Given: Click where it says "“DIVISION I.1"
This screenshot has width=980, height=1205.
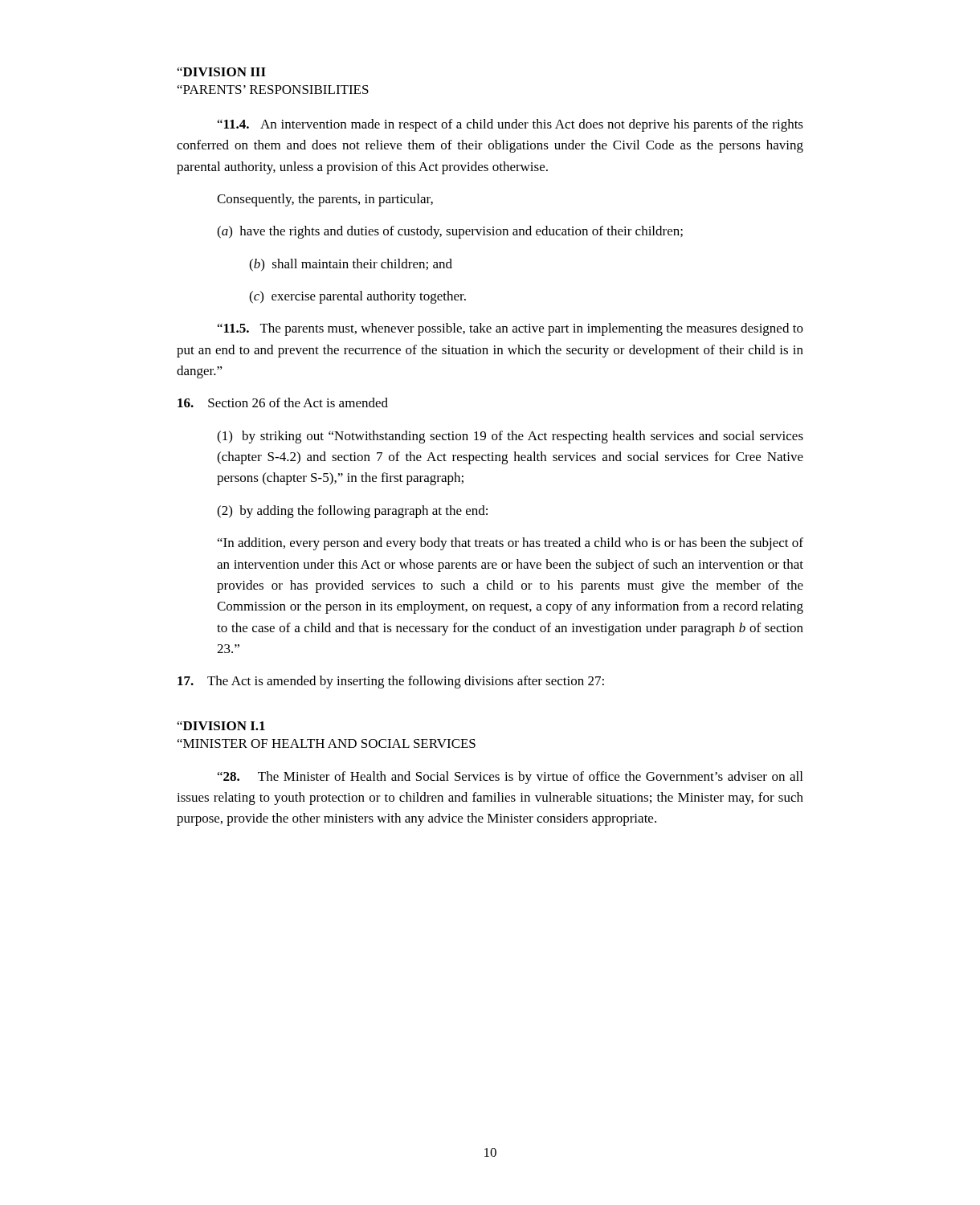Looking at the screenshot, I should click(221, 725).
